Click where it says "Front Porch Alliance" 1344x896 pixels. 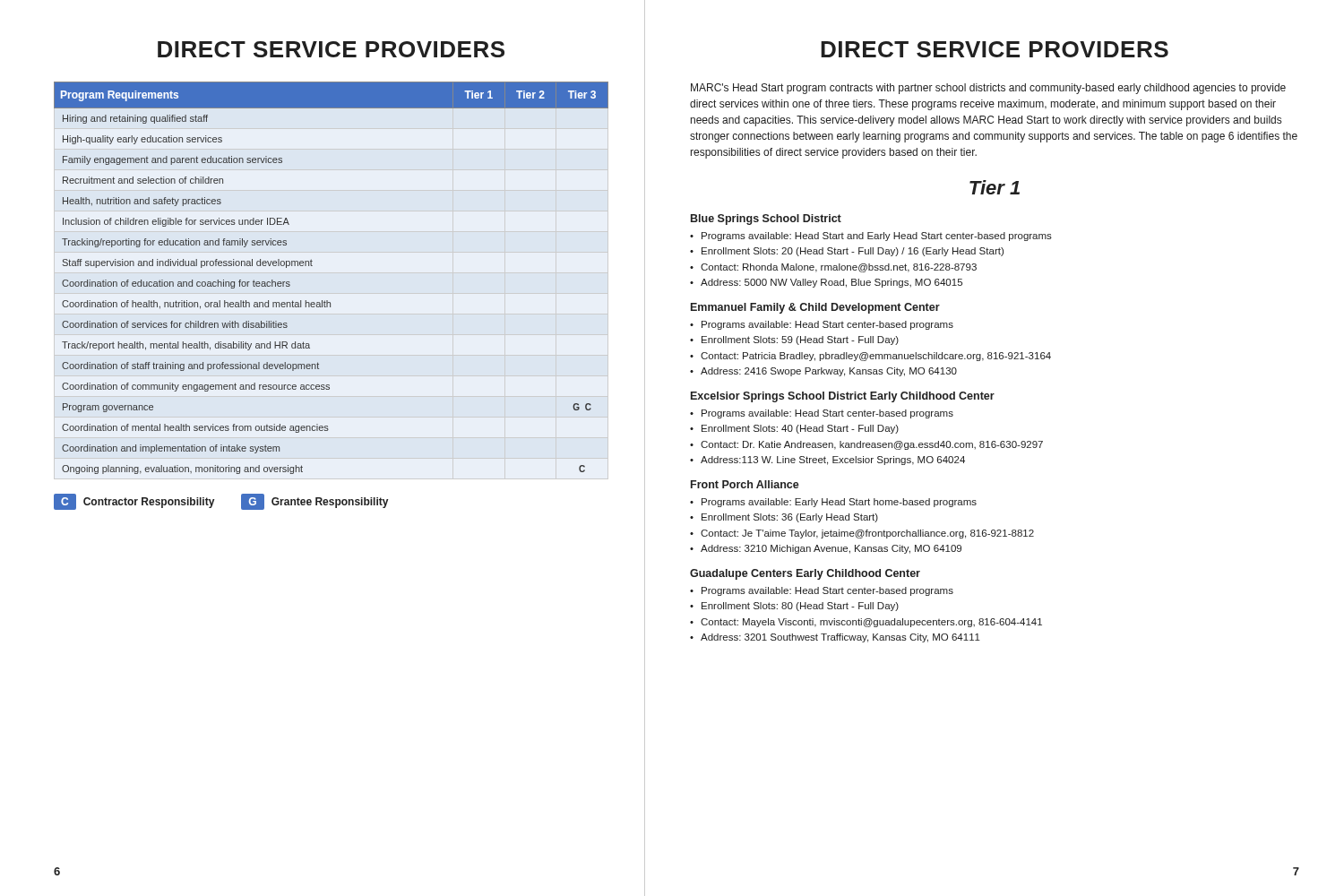[x=744, y=485]
